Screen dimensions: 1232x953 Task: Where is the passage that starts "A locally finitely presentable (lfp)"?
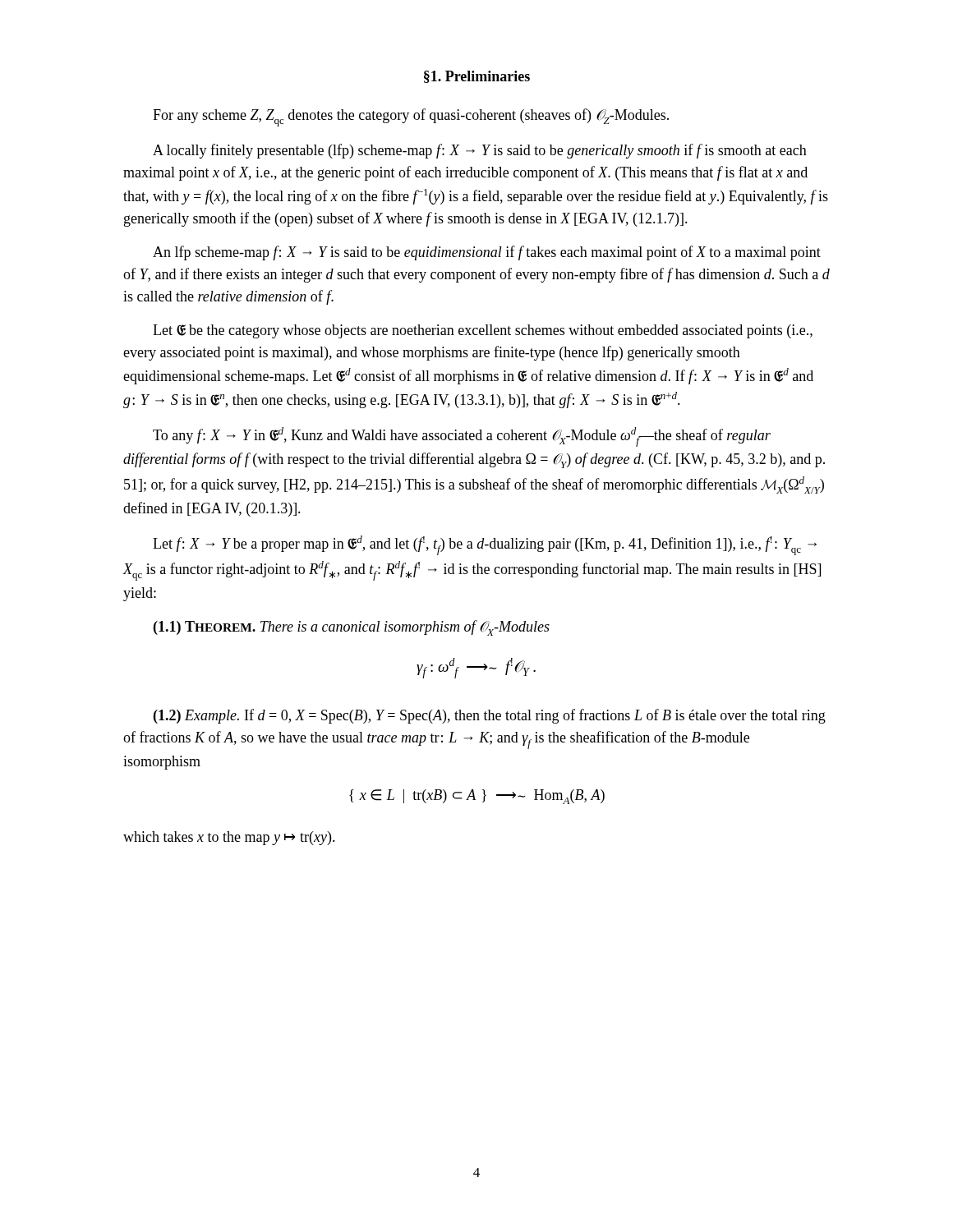click(476, 184)
